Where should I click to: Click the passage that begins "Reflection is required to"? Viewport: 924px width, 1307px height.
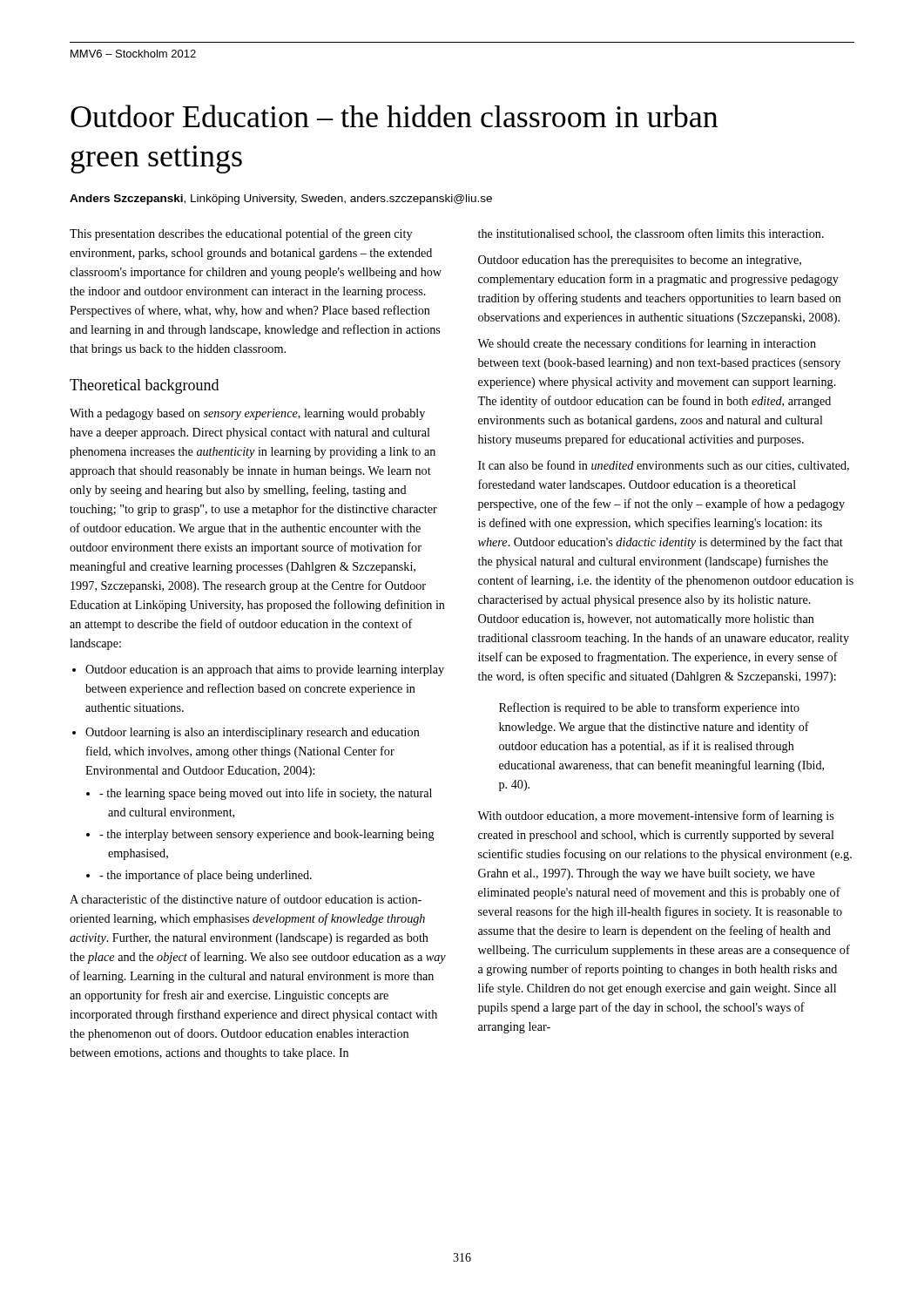point(666,746)
